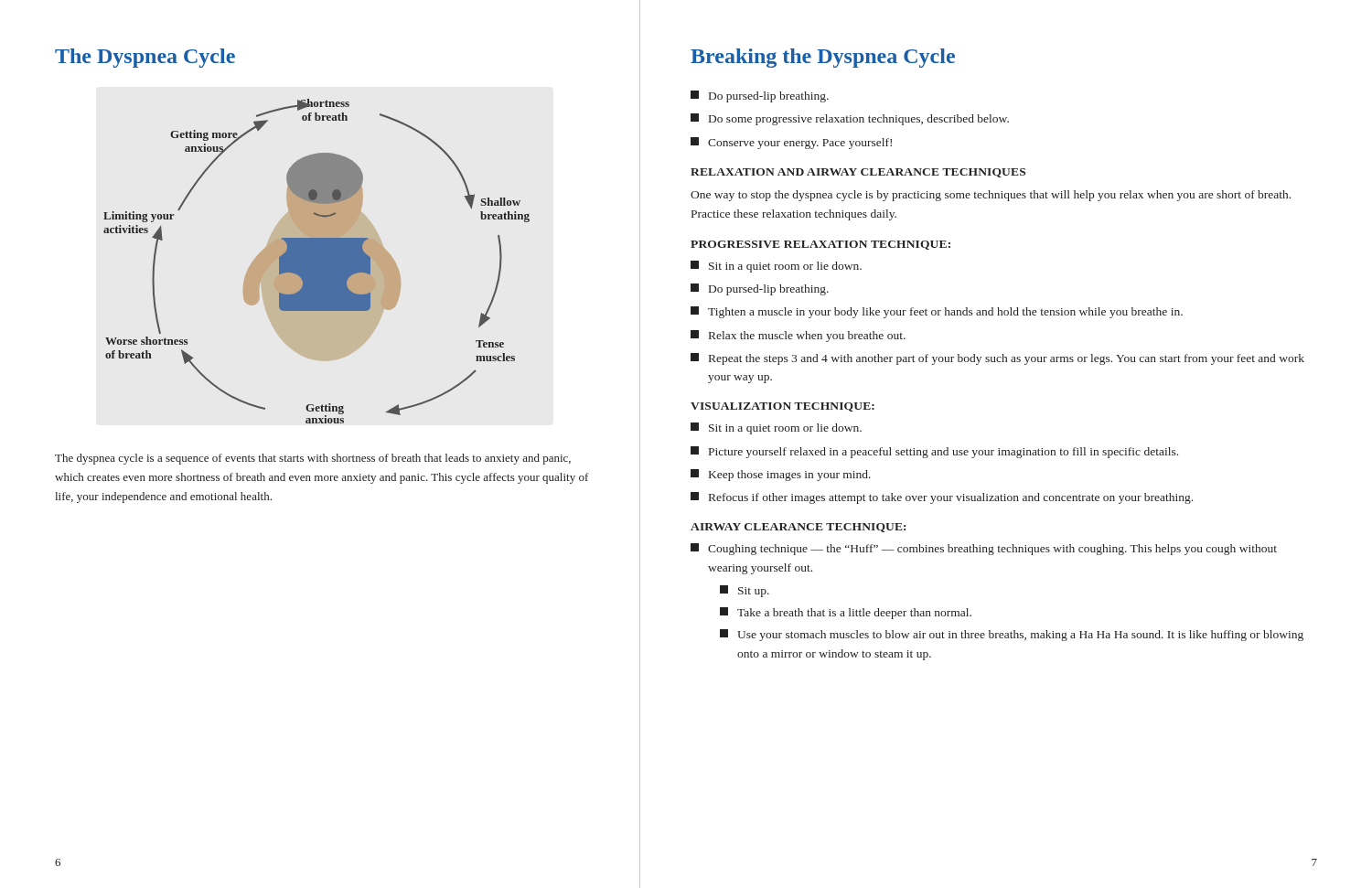The image size is (1372, 888).
Task: Select the region starting "Breaking the Dyspnea Cycle"
Action: pos(823,58)
